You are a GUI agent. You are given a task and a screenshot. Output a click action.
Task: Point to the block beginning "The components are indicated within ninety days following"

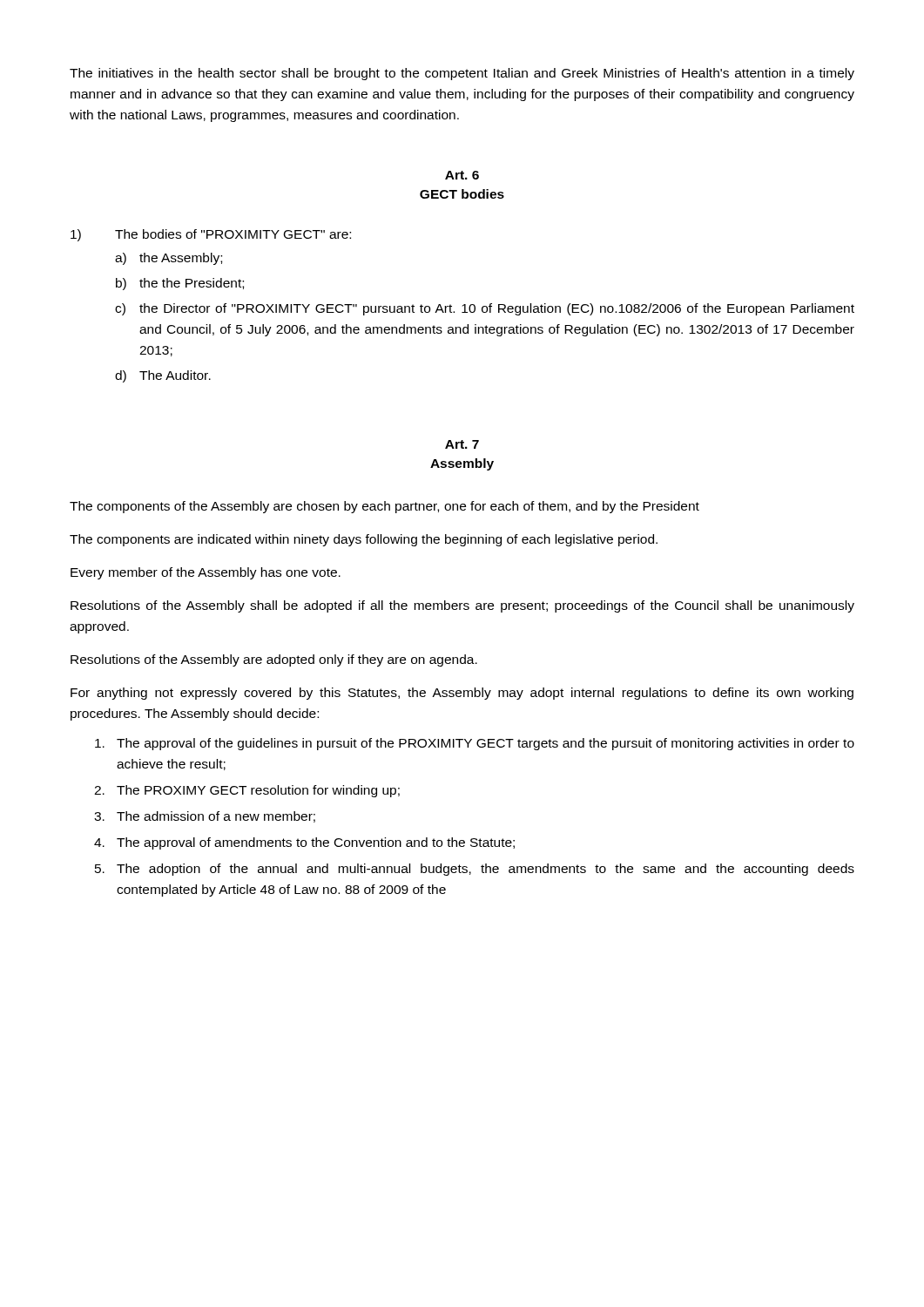364,539
